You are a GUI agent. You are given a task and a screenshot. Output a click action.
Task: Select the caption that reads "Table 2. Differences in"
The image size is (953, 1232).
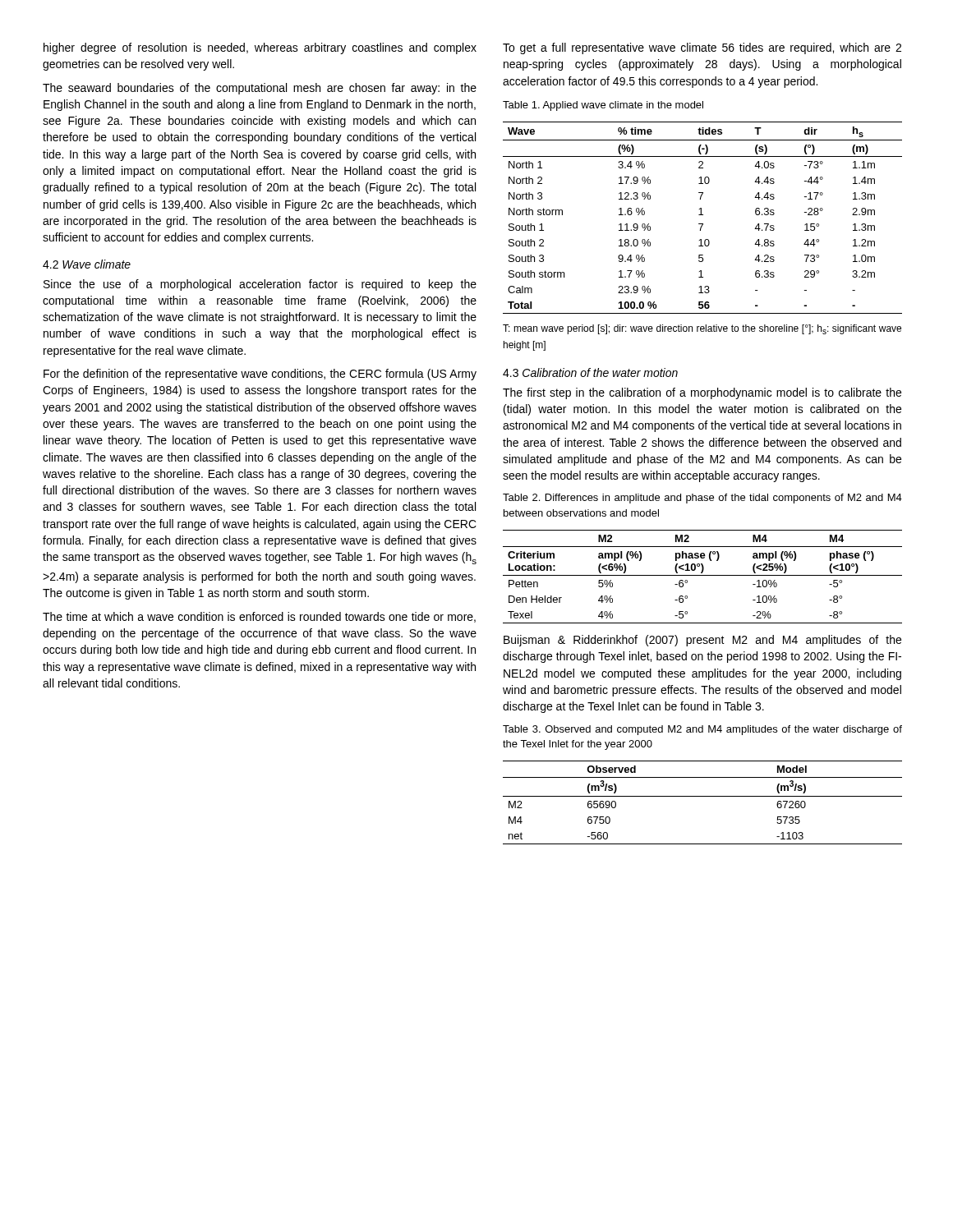click(702, 506)
